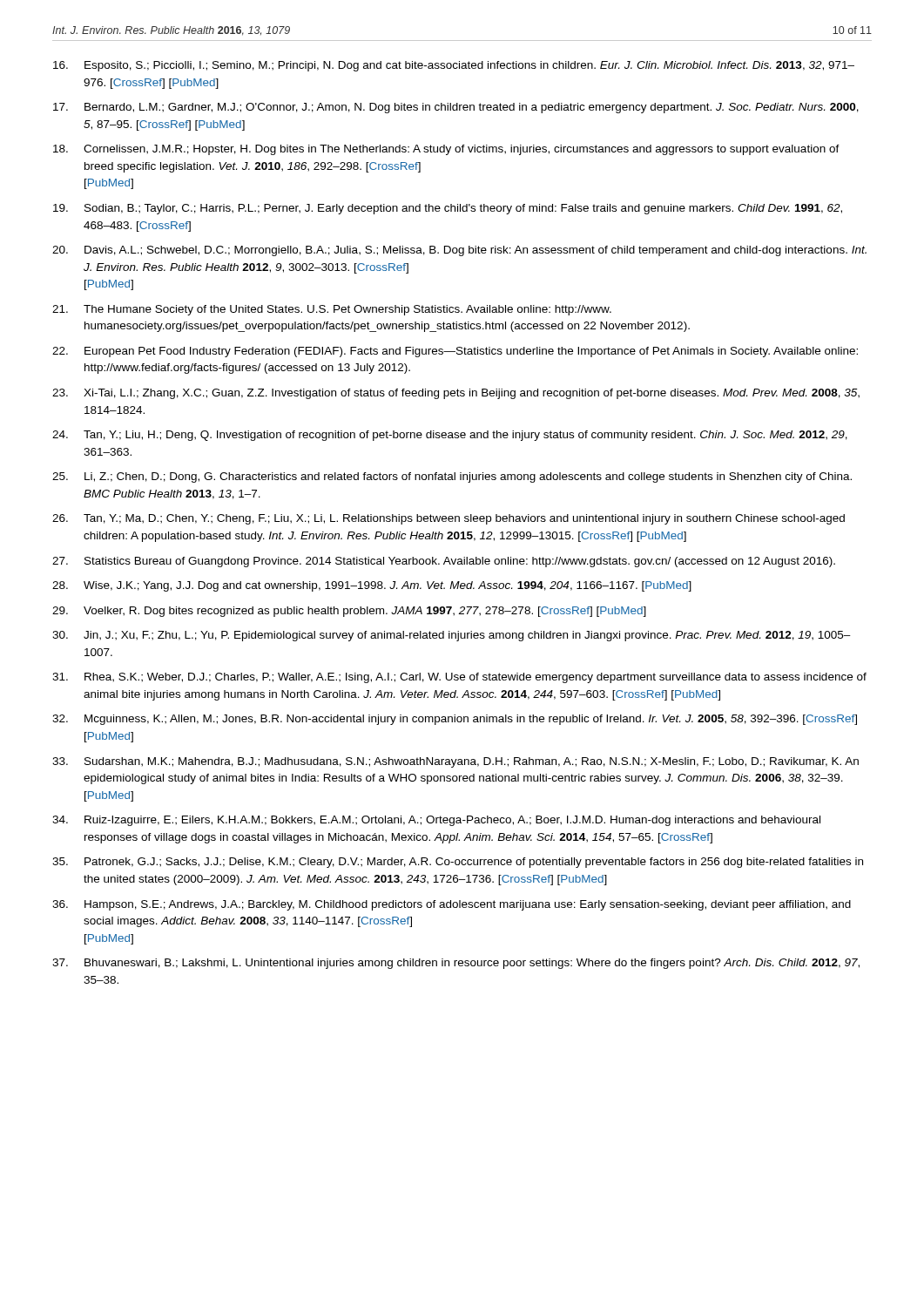The image size is (924, 1307).
Task: Select the block starting "26. Tan, Y.; Ma, D.; Chen, Y.; Cheng,"
Action: point(462,527)
